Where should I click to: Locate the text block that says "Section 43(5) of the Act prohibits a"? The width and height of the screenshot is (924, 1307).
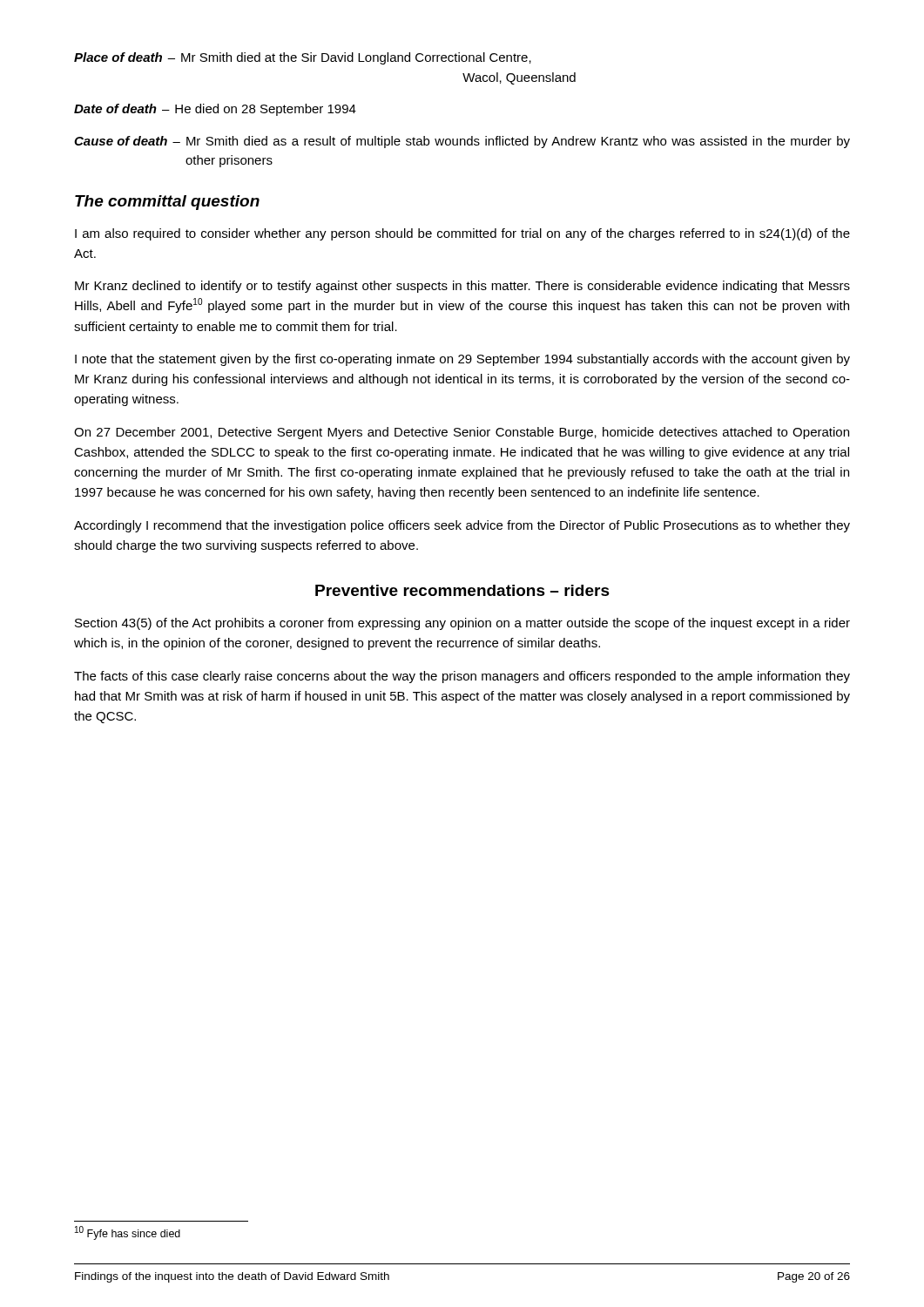tap(462, 633)
